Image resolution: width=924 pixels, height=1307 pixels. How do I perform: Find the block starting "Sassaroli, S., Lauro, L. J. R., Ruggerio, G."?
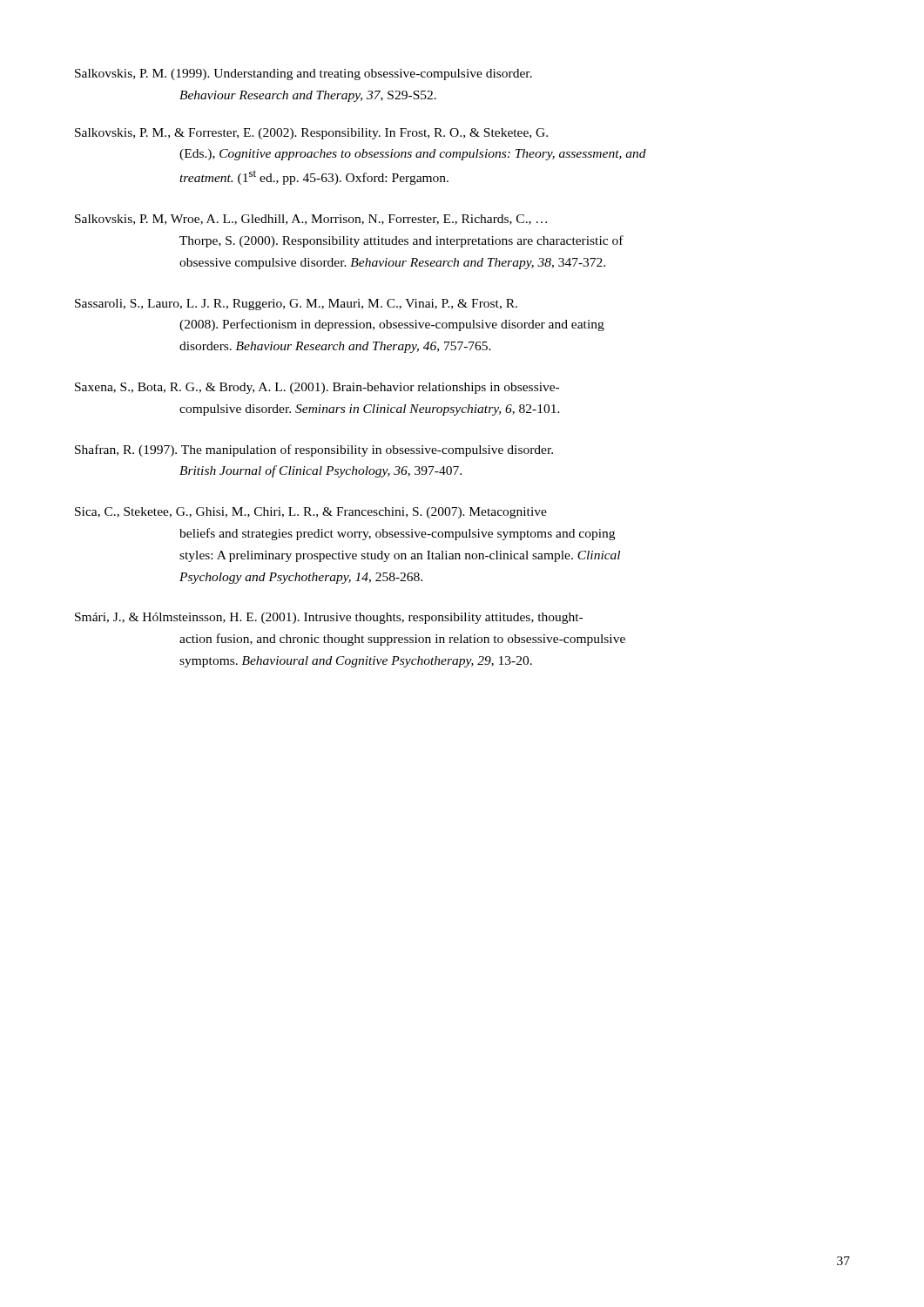(x=339, y=324)
